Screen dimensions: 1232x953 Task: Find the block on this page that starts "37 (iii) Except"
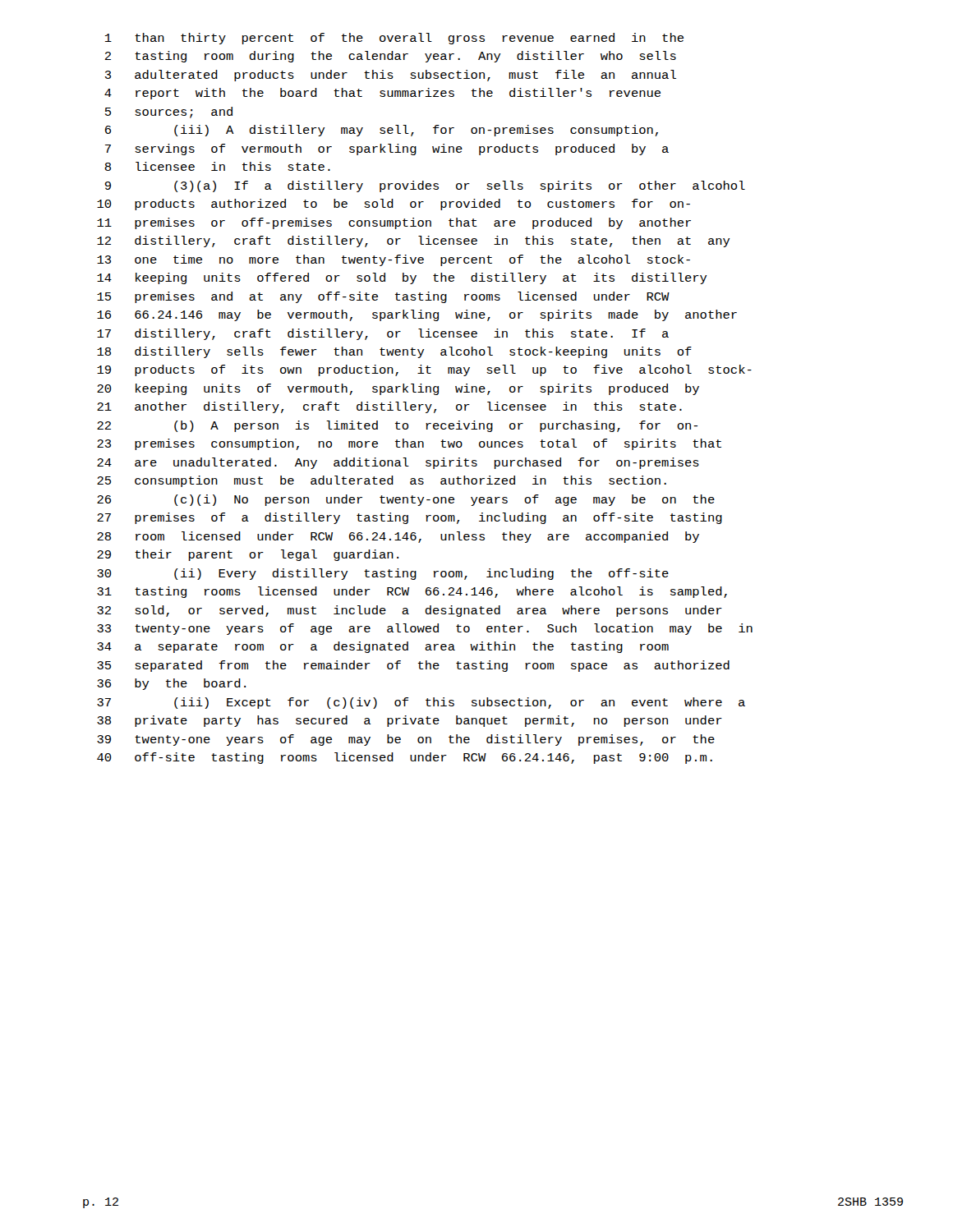point(493,703)
